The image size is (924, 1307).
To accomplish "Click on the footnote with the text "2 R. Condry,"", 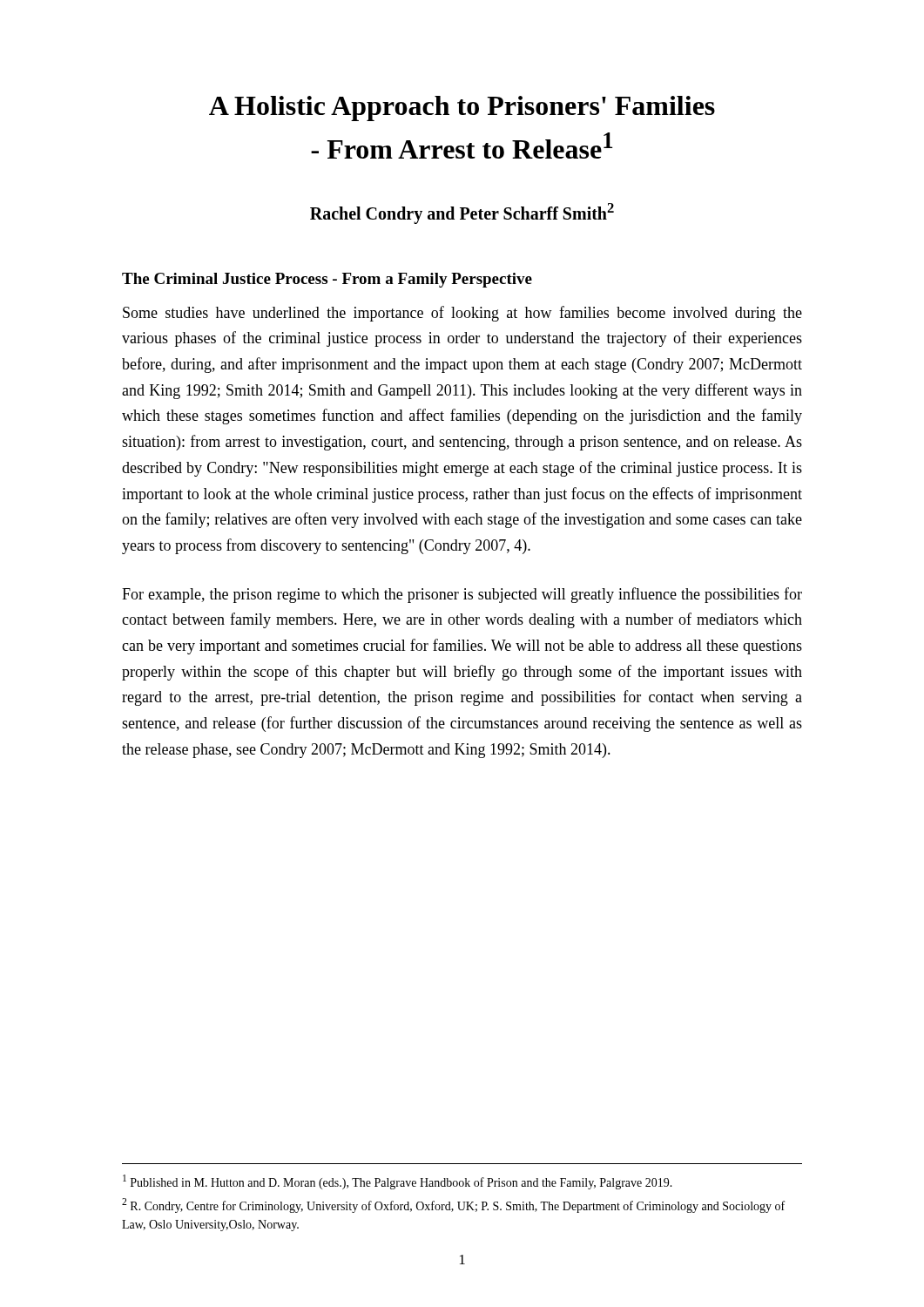I will pos(453,1214).
